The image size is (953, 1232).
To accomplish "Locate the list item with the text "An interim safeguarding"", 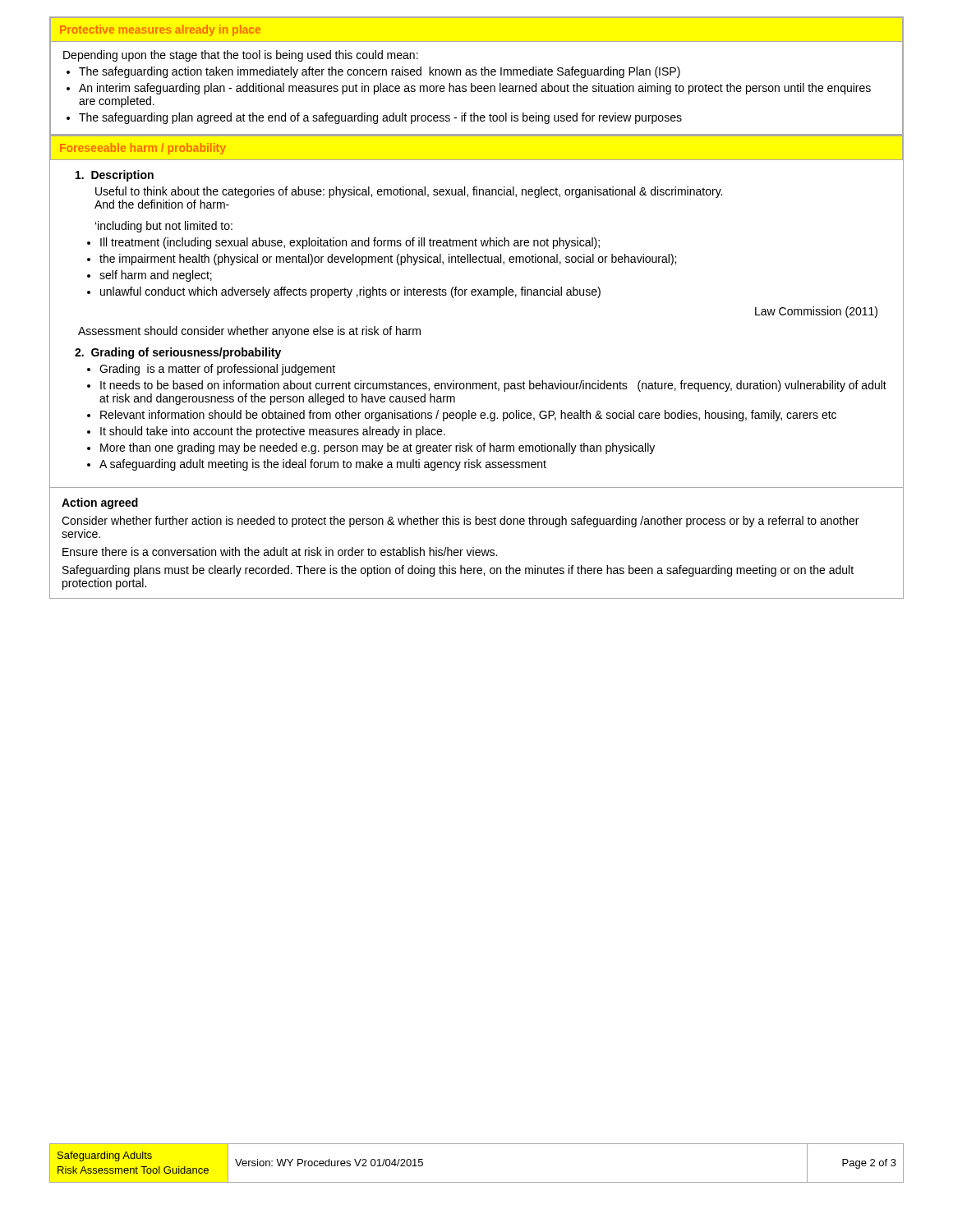I will [x=475, y=94].
